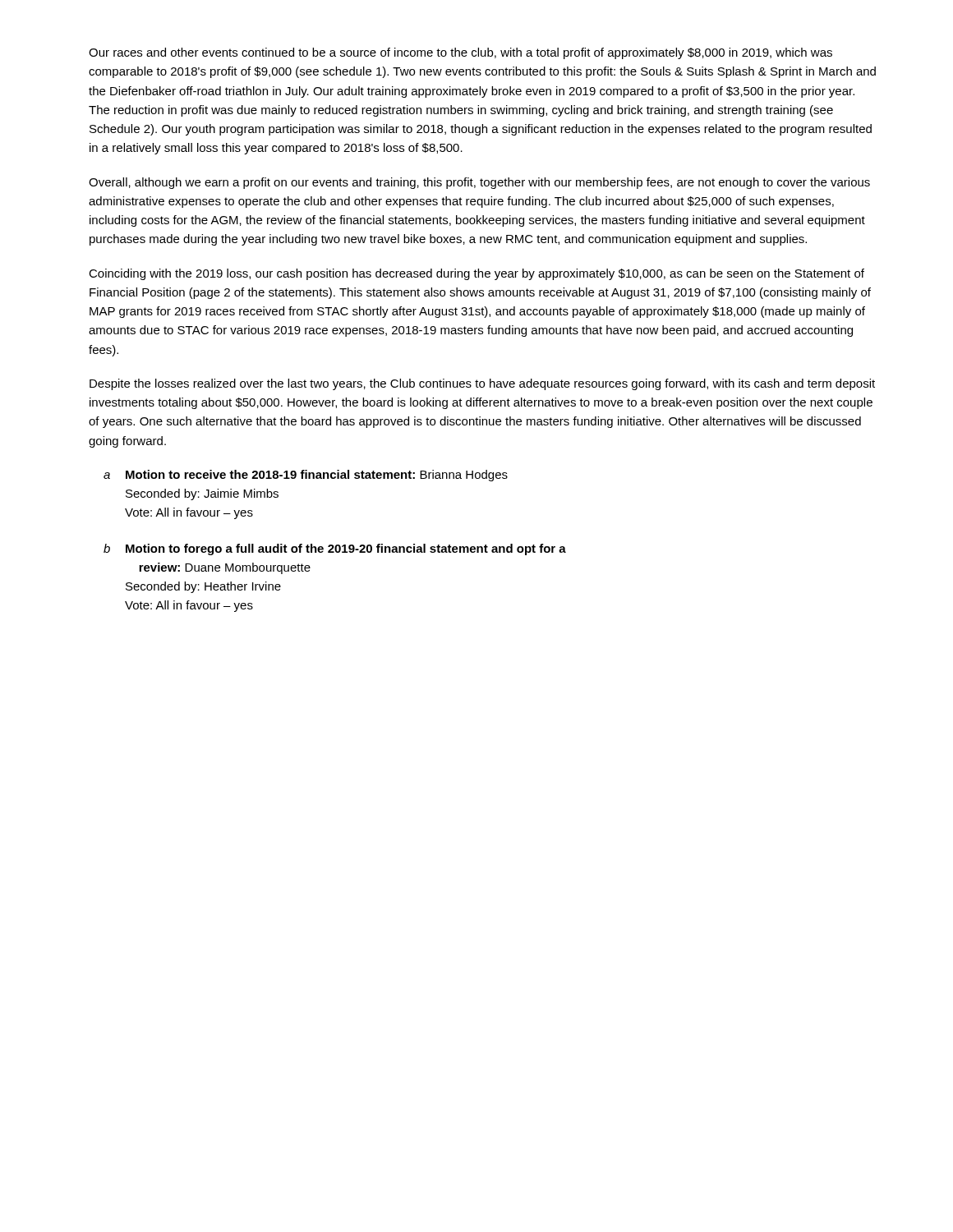Viewport: 953px width, 1232px height.
Task: Locate the list item with the text "a Motion to receive the"
Action: point(306,476)
